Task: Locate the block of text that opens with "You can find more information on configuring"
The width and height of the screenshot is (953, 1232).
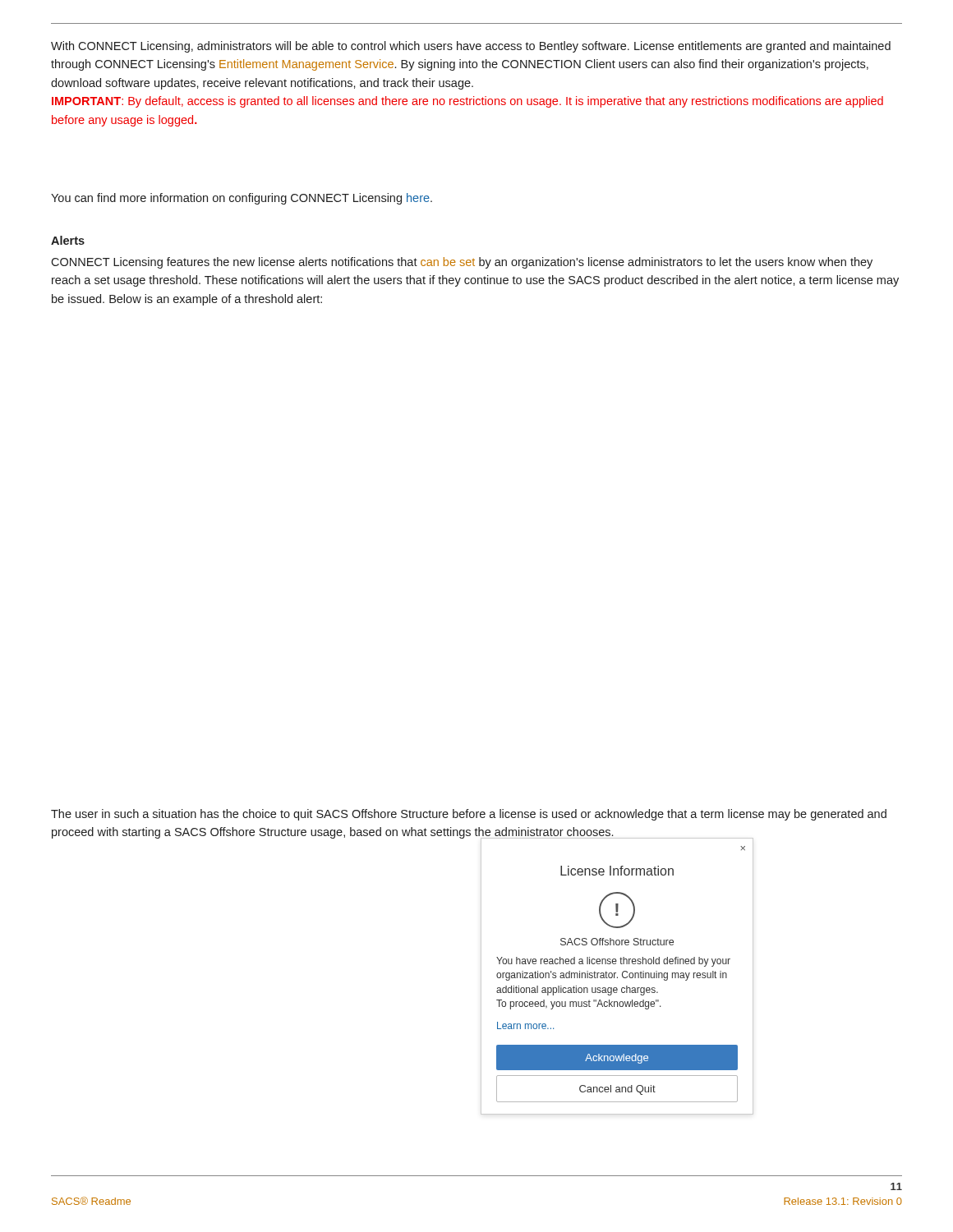Action: pos(242,198)
